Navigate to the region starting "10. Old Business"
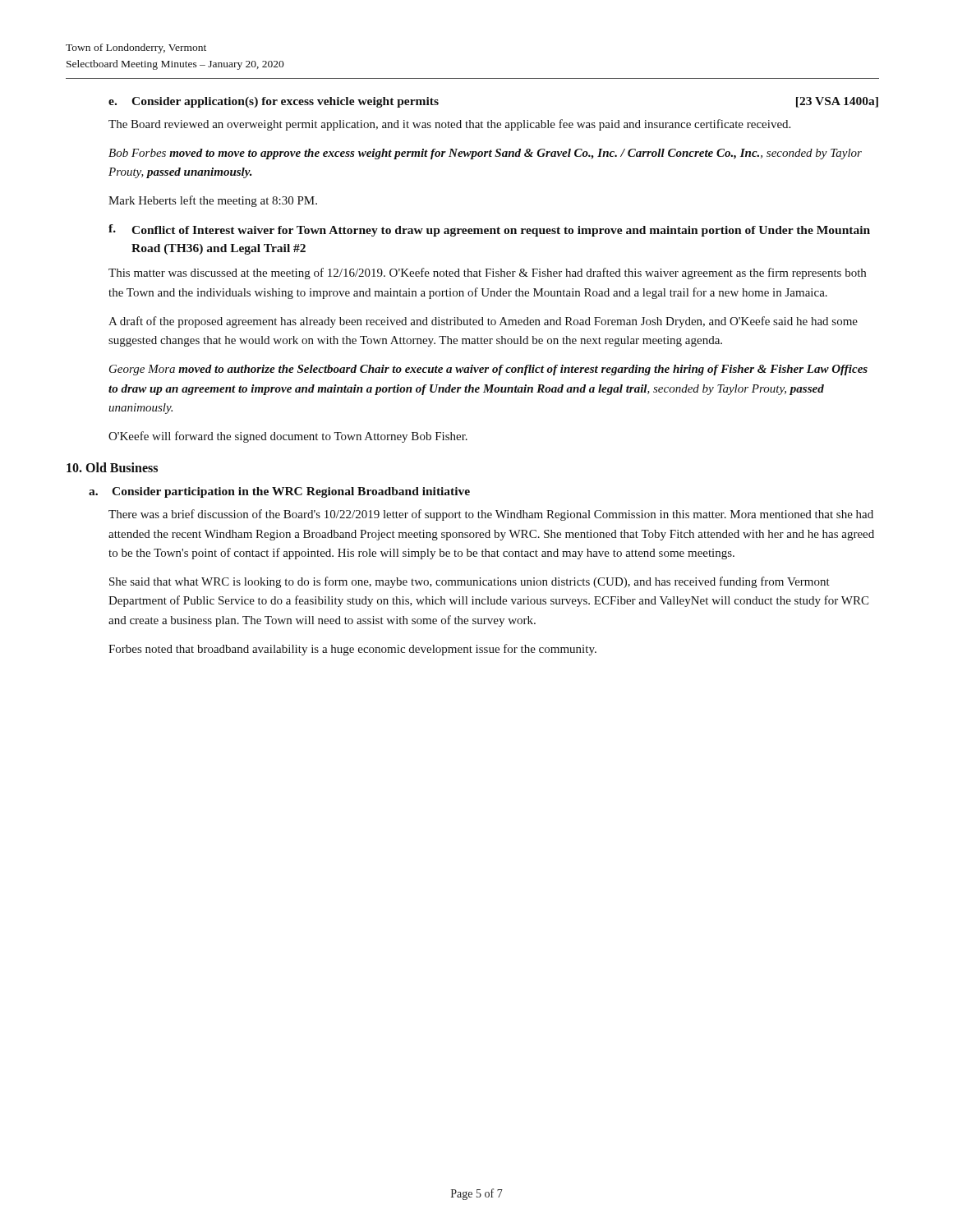This screenshot has height=1232, width=953. point(112,468)
